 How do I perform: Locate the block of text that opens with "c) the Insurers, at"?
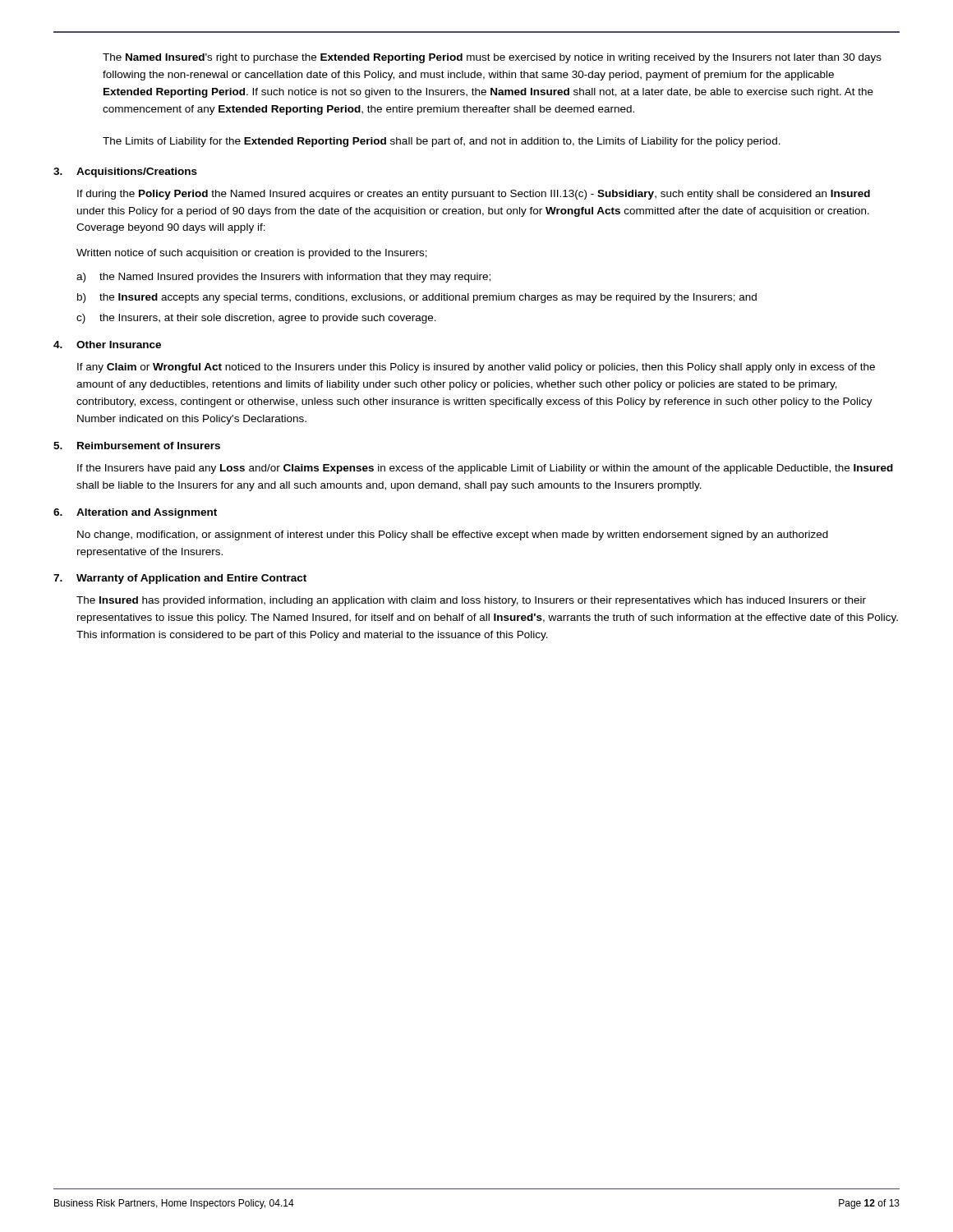256,319
